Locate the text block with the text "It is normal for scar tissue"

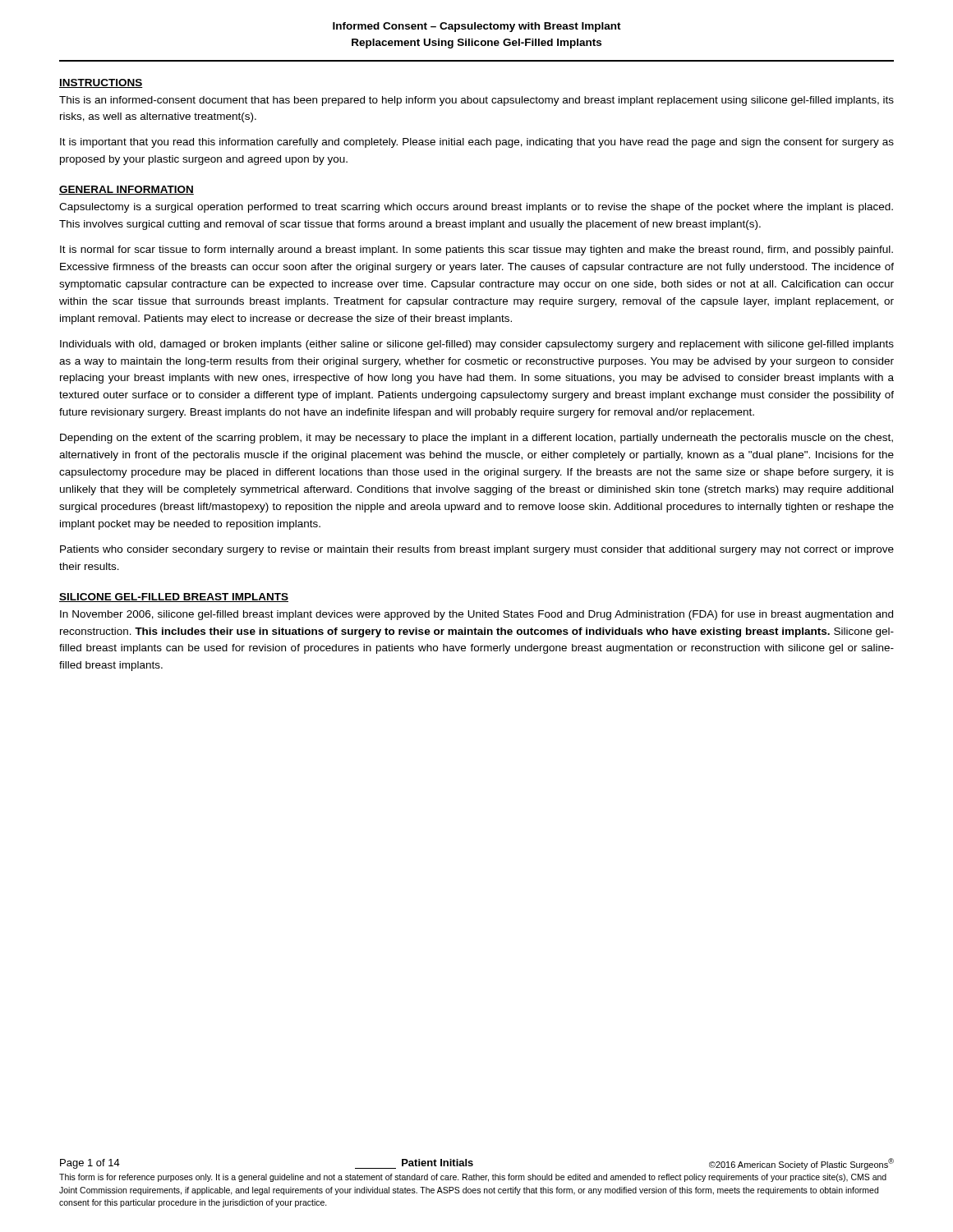[x=476, y=284]
